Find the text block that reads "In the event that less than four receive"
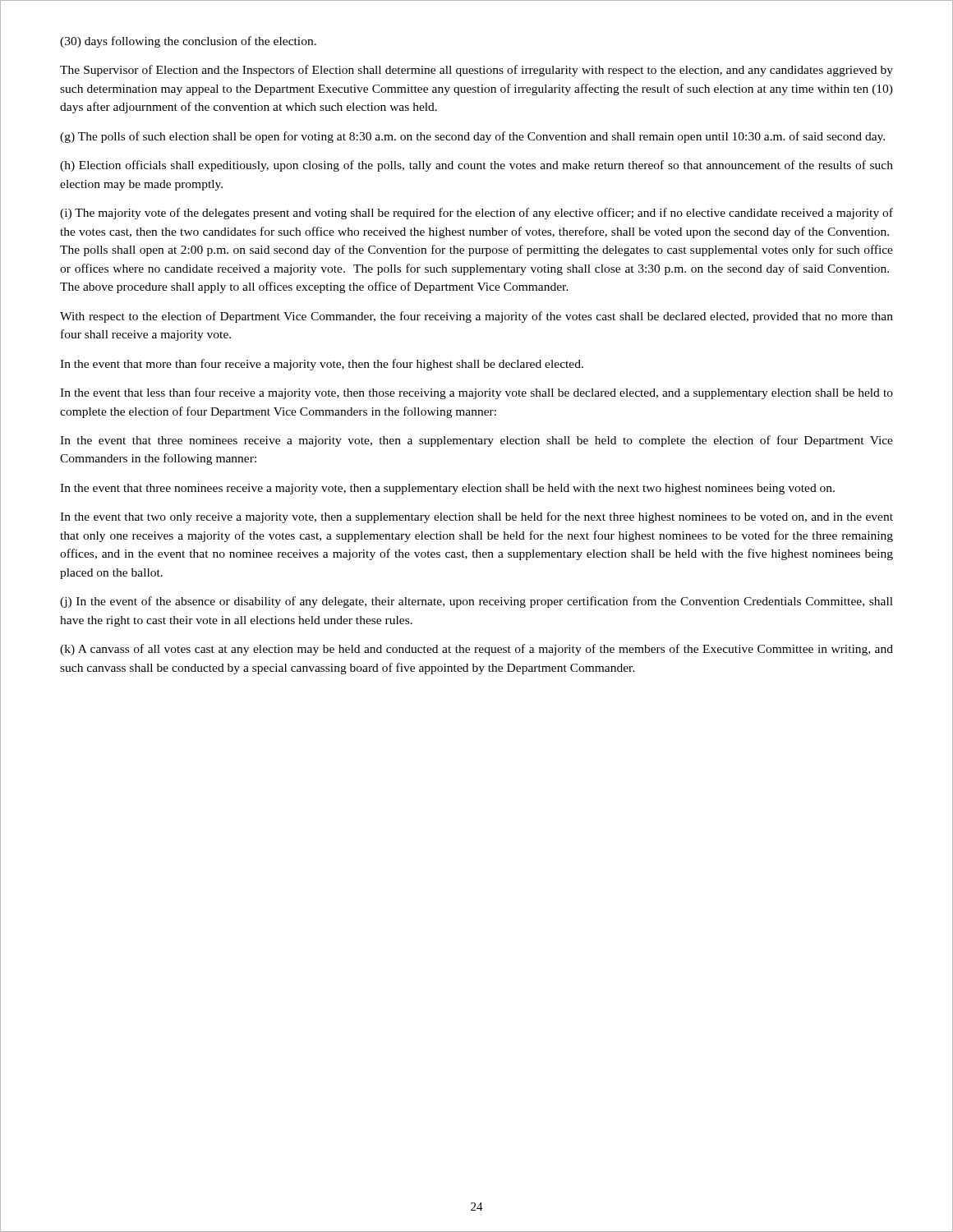The image size is (953, 1232). (476, 401)
